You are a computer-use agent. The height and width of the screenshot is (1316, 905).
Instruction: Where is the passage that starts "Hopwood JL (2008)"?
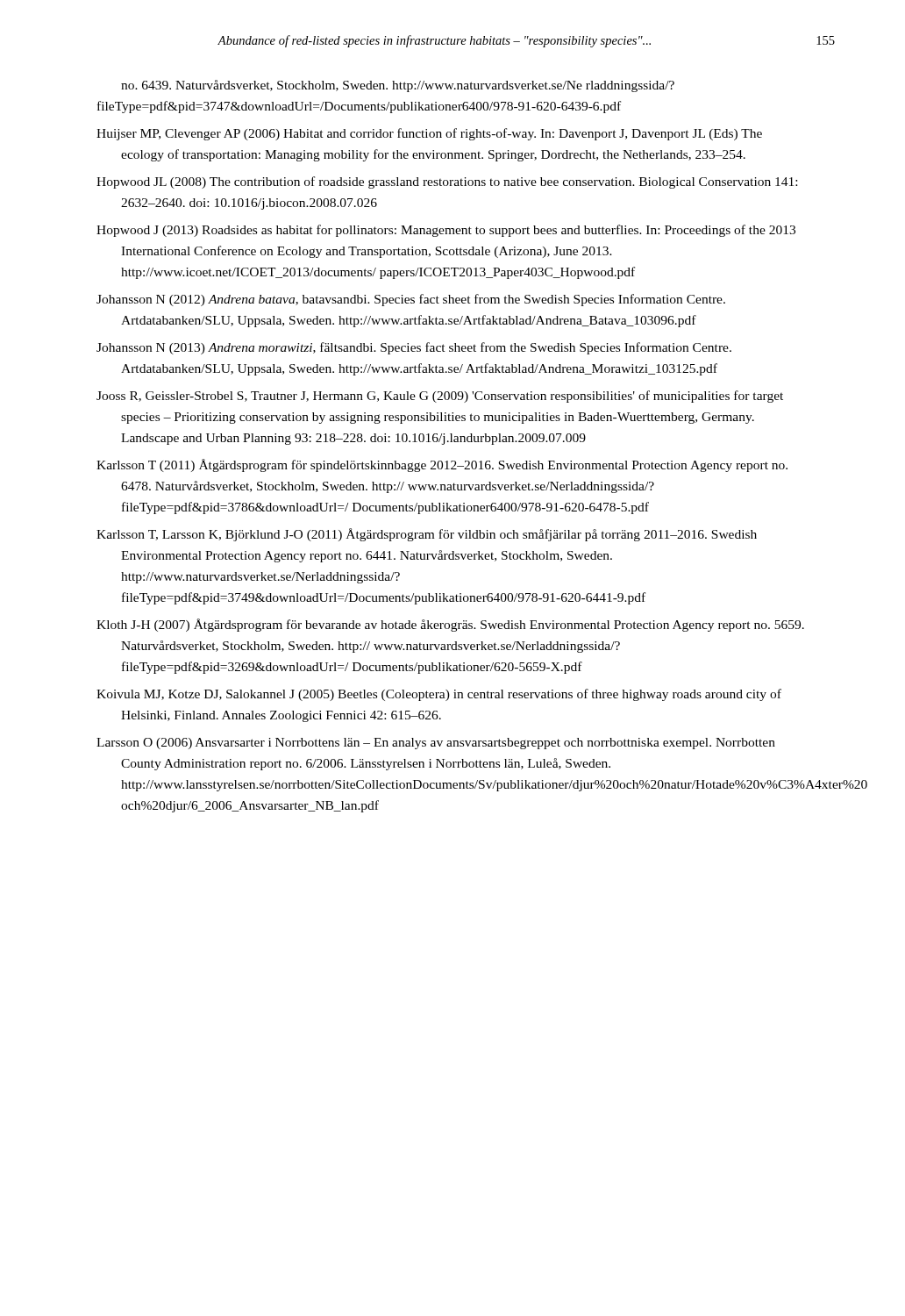coord(448,192)
